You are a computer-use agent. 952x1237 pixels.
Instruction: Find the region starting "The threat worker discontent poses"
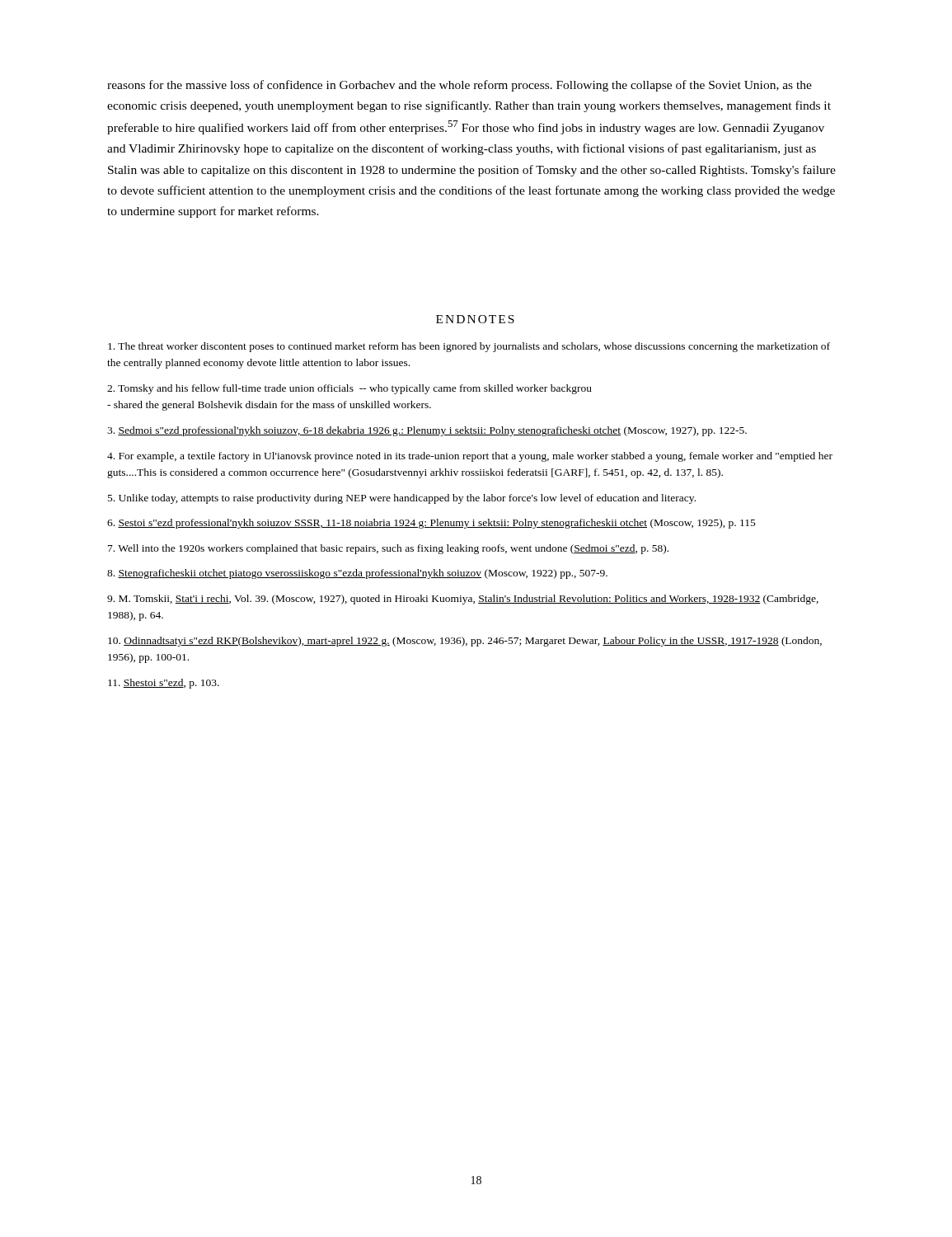(469, 354)
